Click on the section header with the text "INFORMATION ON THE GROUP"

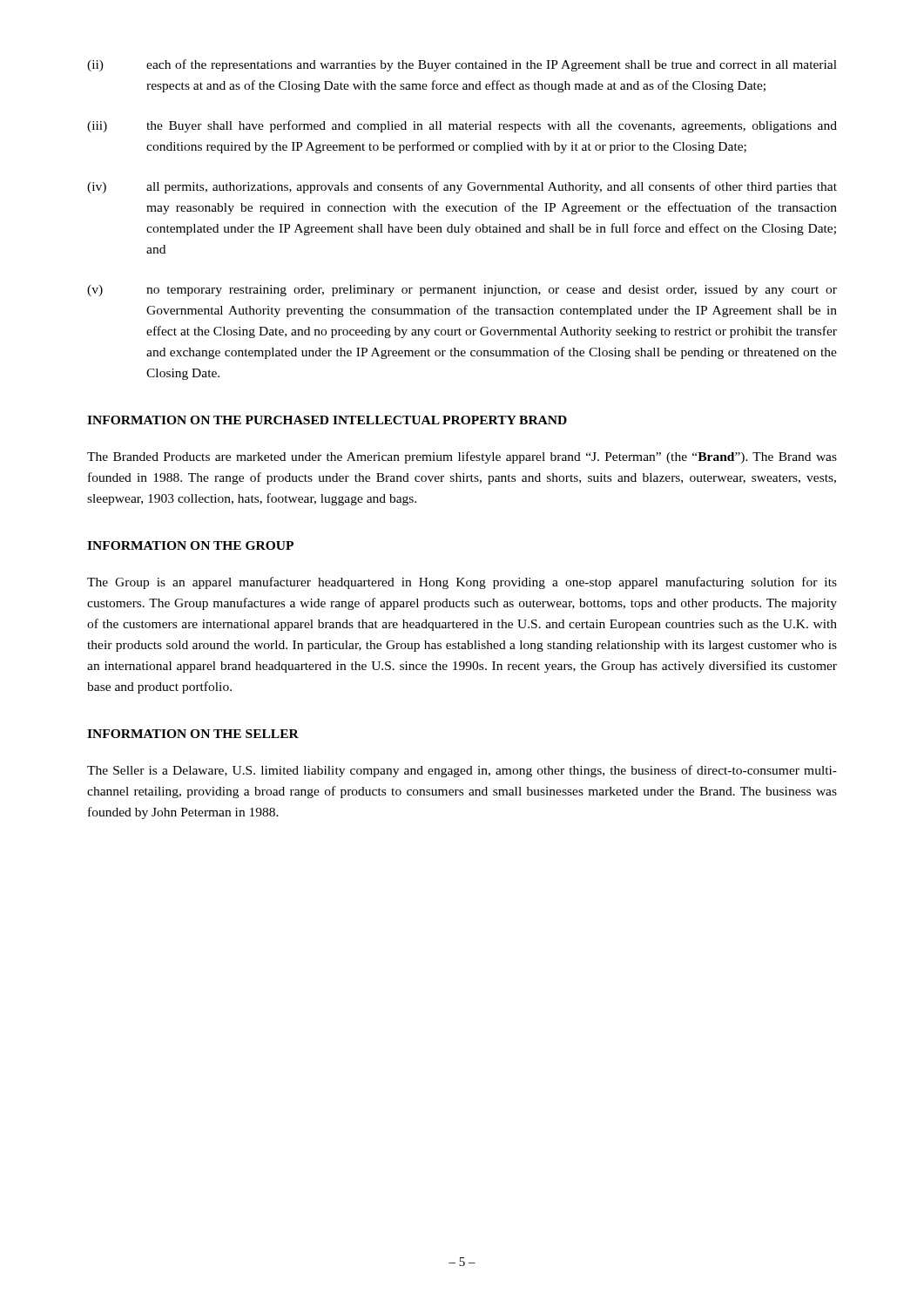pos(191,545)
